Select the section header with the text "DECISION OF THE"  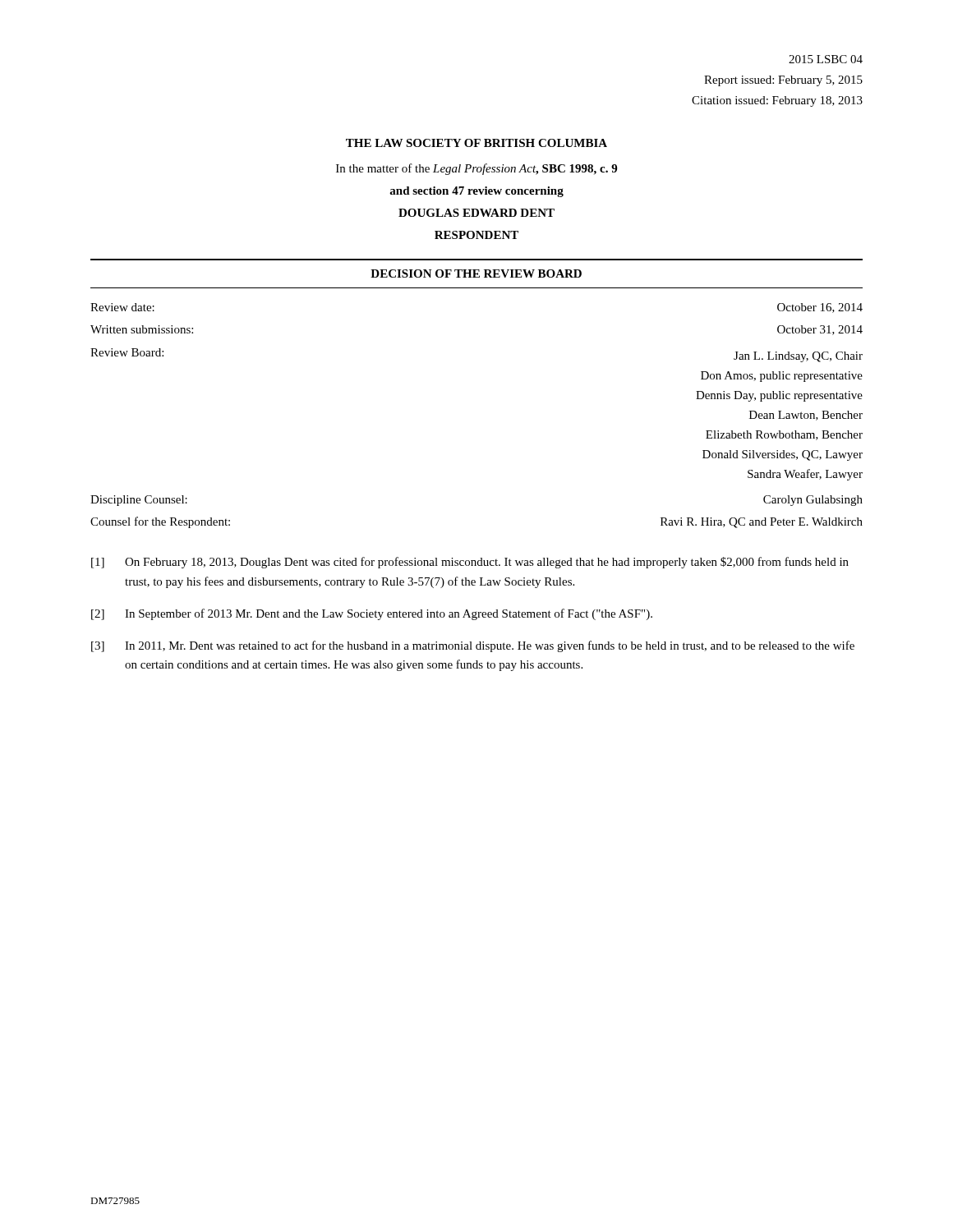pos(476,274)
